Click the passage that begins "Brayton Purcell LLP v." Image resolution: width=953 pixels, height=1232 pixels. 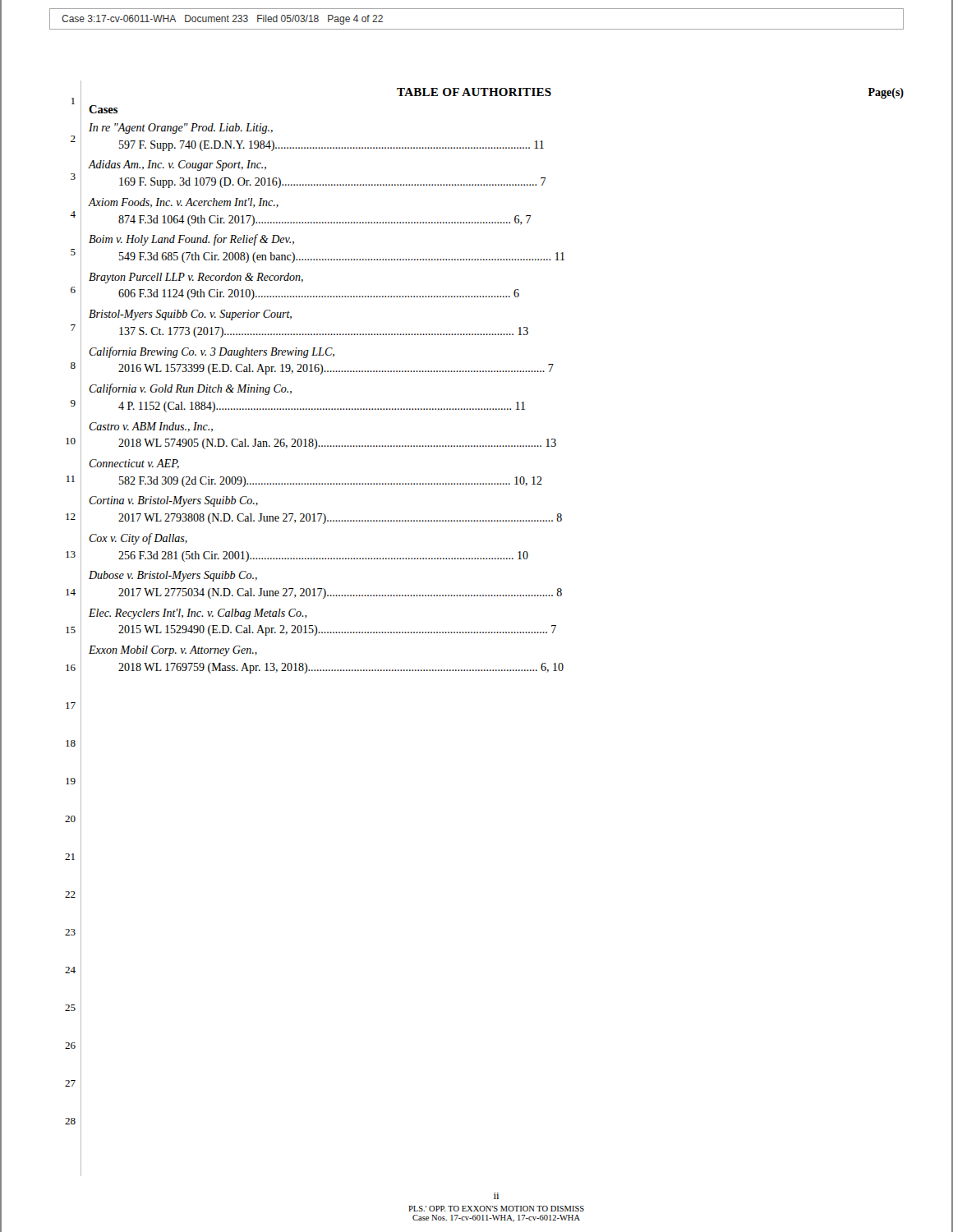pos(496,286)
